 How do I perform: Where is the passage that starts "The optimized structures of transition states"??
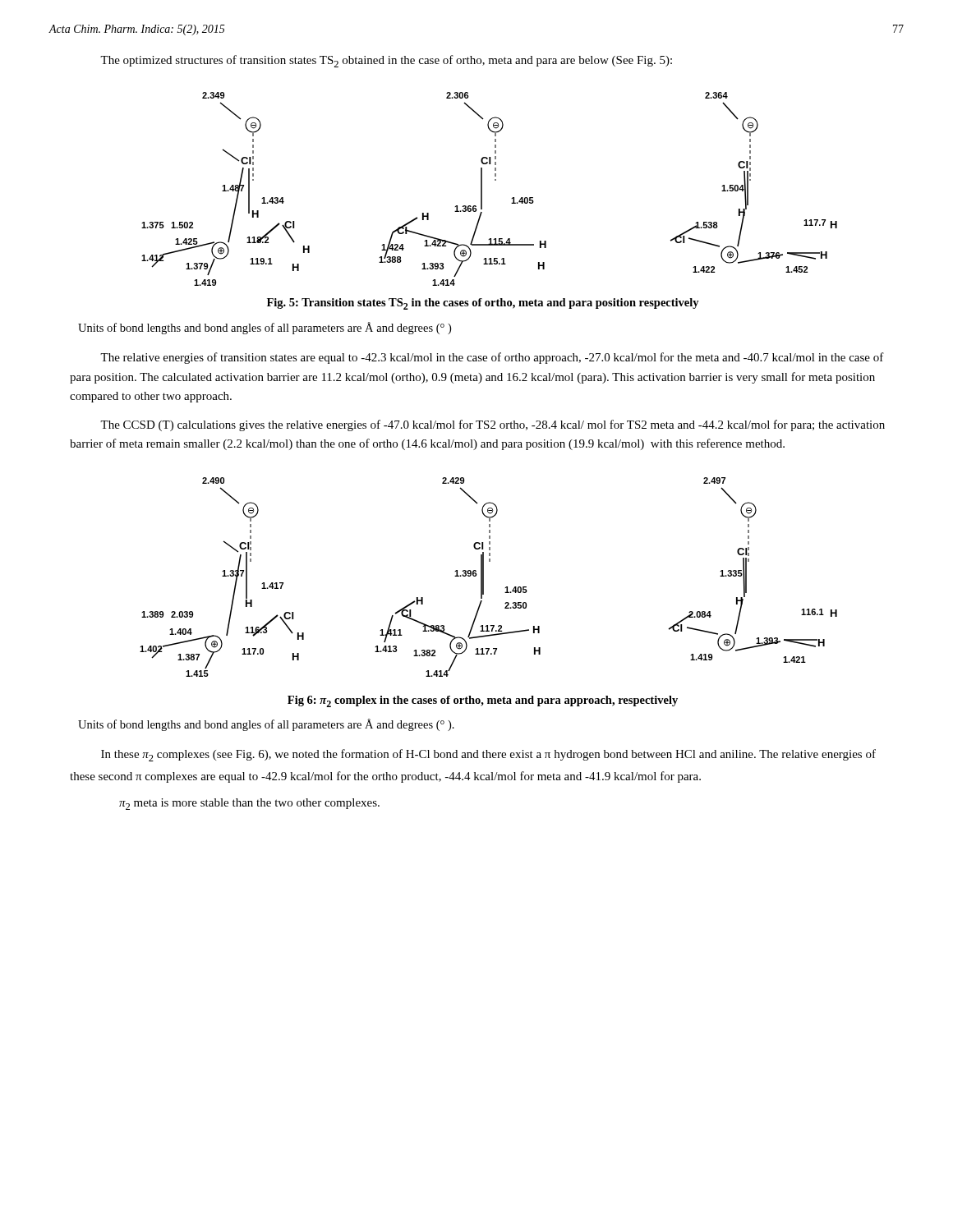pos(483,62)
